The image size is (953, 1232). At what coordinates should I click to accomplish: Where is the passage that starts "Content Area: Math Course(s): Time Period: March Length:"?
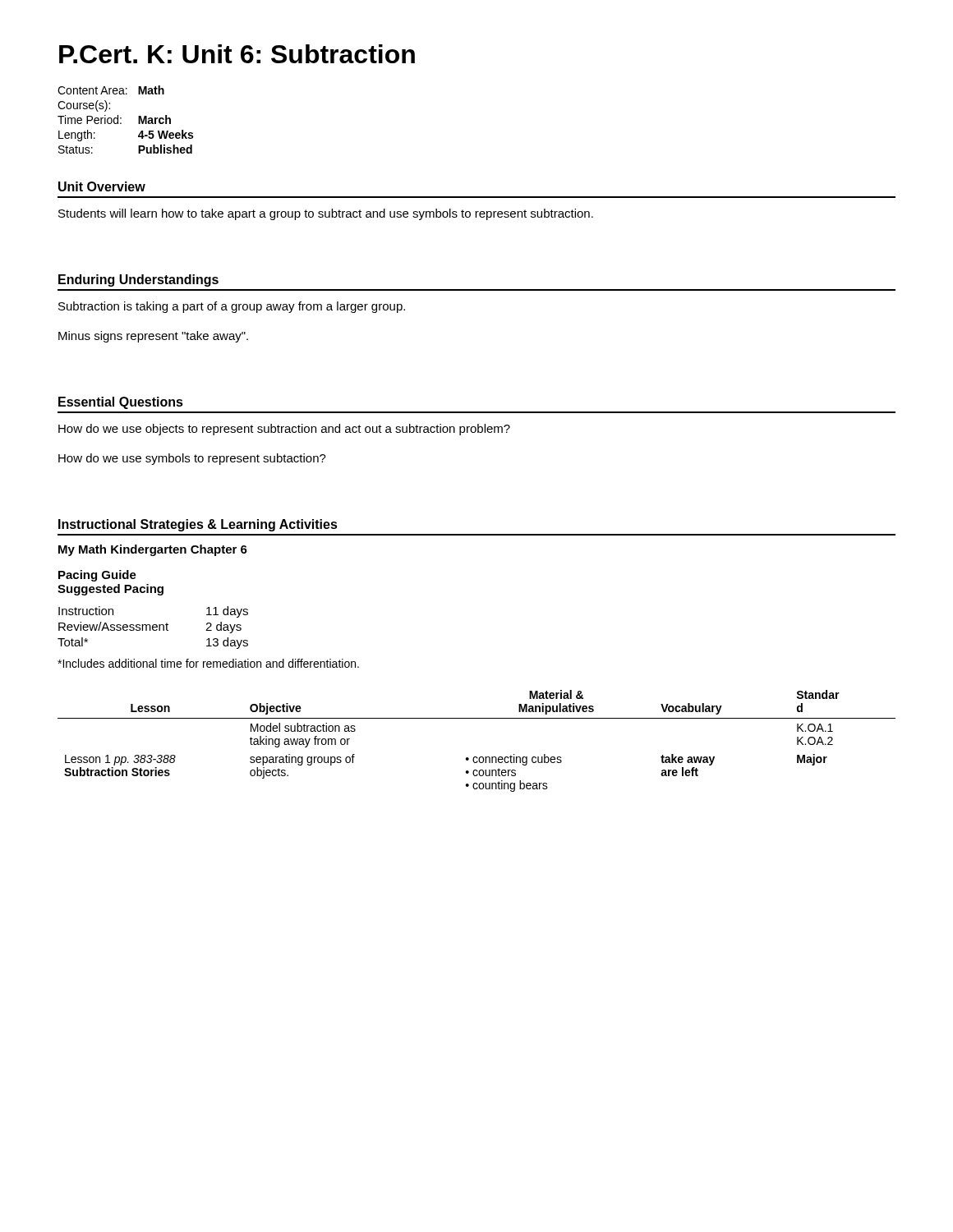click(x=131, y=120)
